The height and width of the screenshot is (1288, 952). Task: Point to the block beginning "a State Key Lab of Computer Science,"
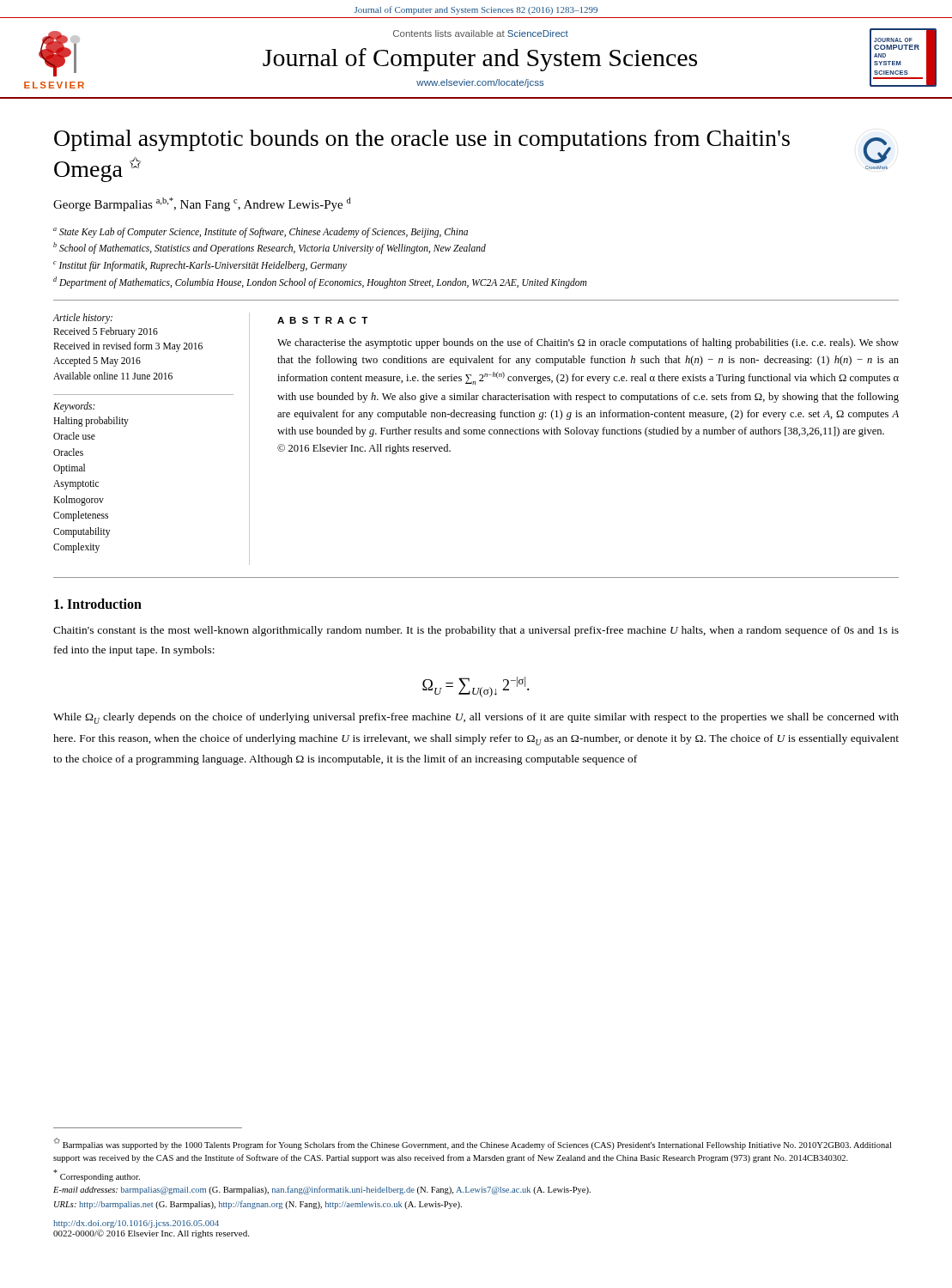(x=320, y=256)
